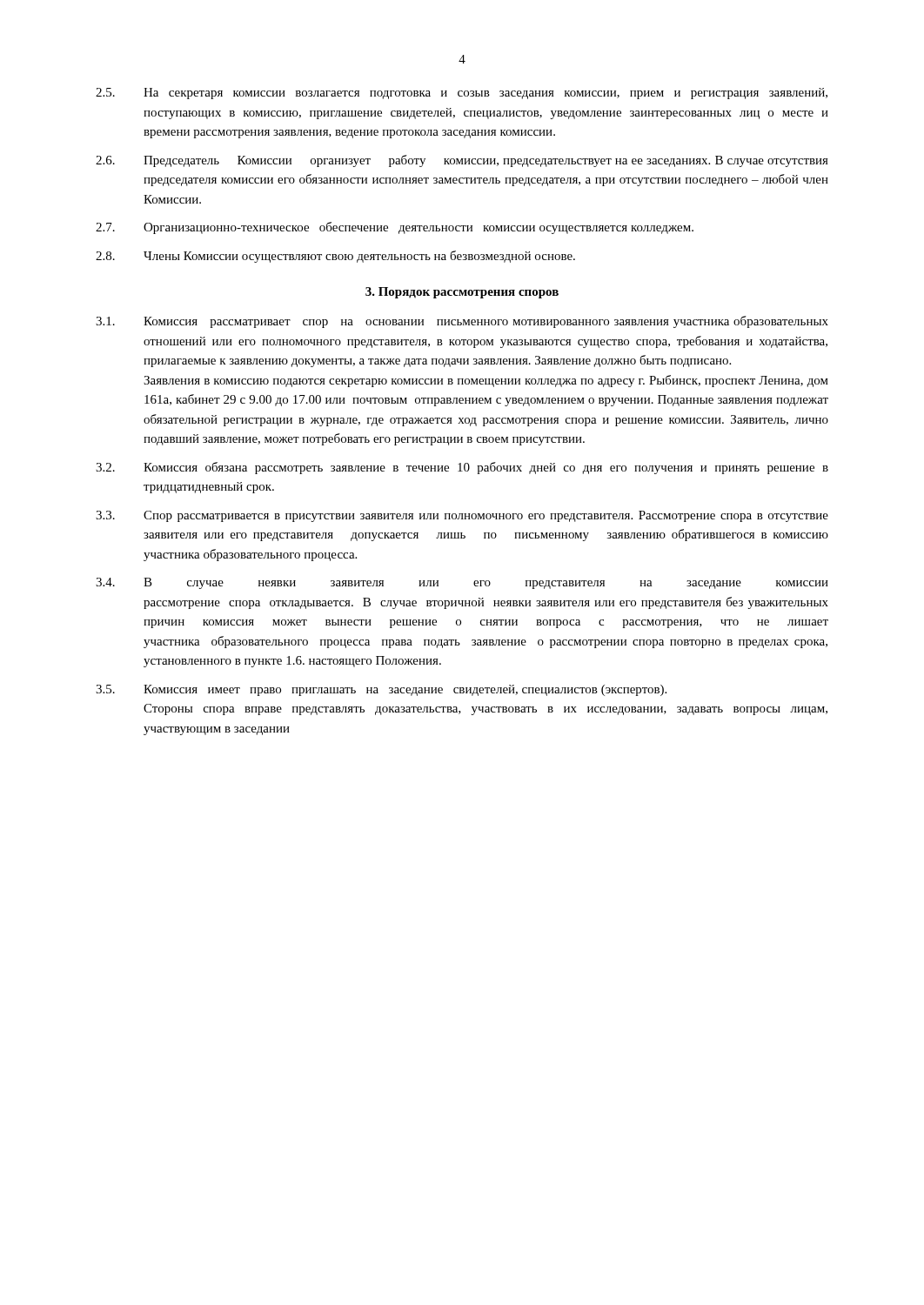Image resolution: width=924 pixels, height=1305 pixels.
Task: Point to the text starting "2.6. Председатель Комиссии организует работу"
Action: [x=462, y=179]
